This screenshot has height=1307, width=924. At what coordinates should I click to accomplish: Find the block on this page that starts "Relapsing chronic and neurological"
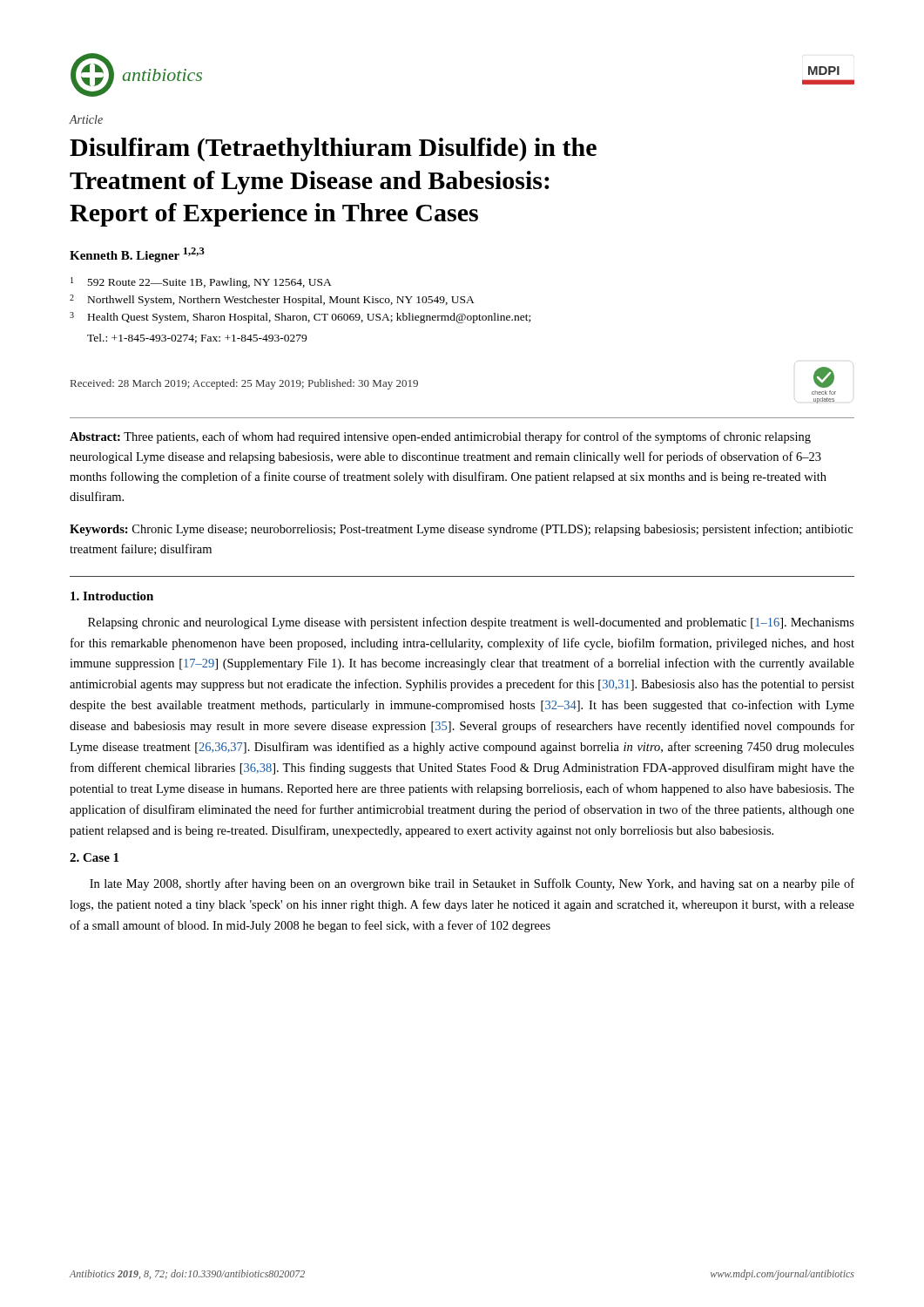[462, 726]
